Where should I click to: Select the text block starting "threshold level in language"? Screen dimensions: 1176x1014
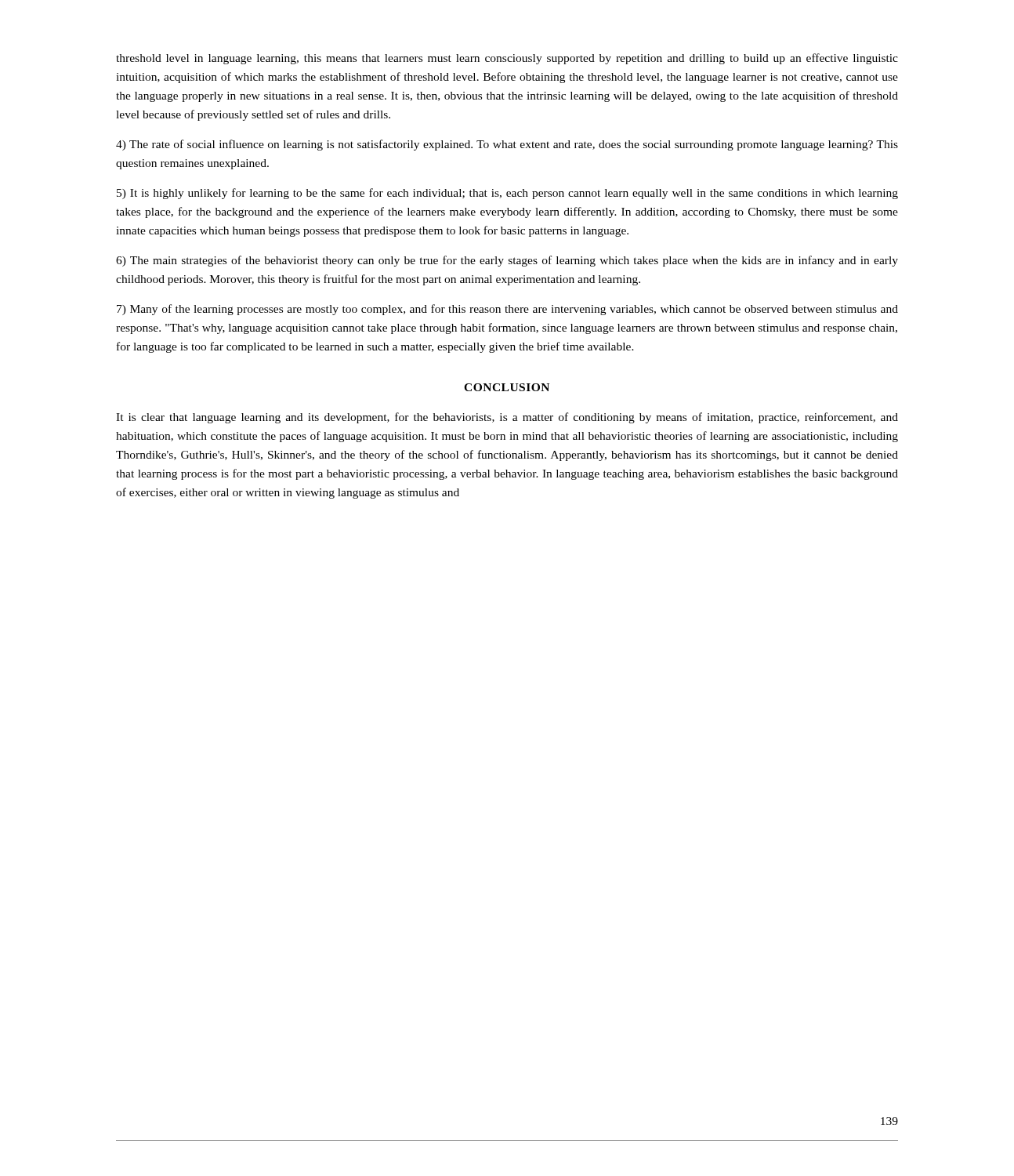(x=507, y=86)
